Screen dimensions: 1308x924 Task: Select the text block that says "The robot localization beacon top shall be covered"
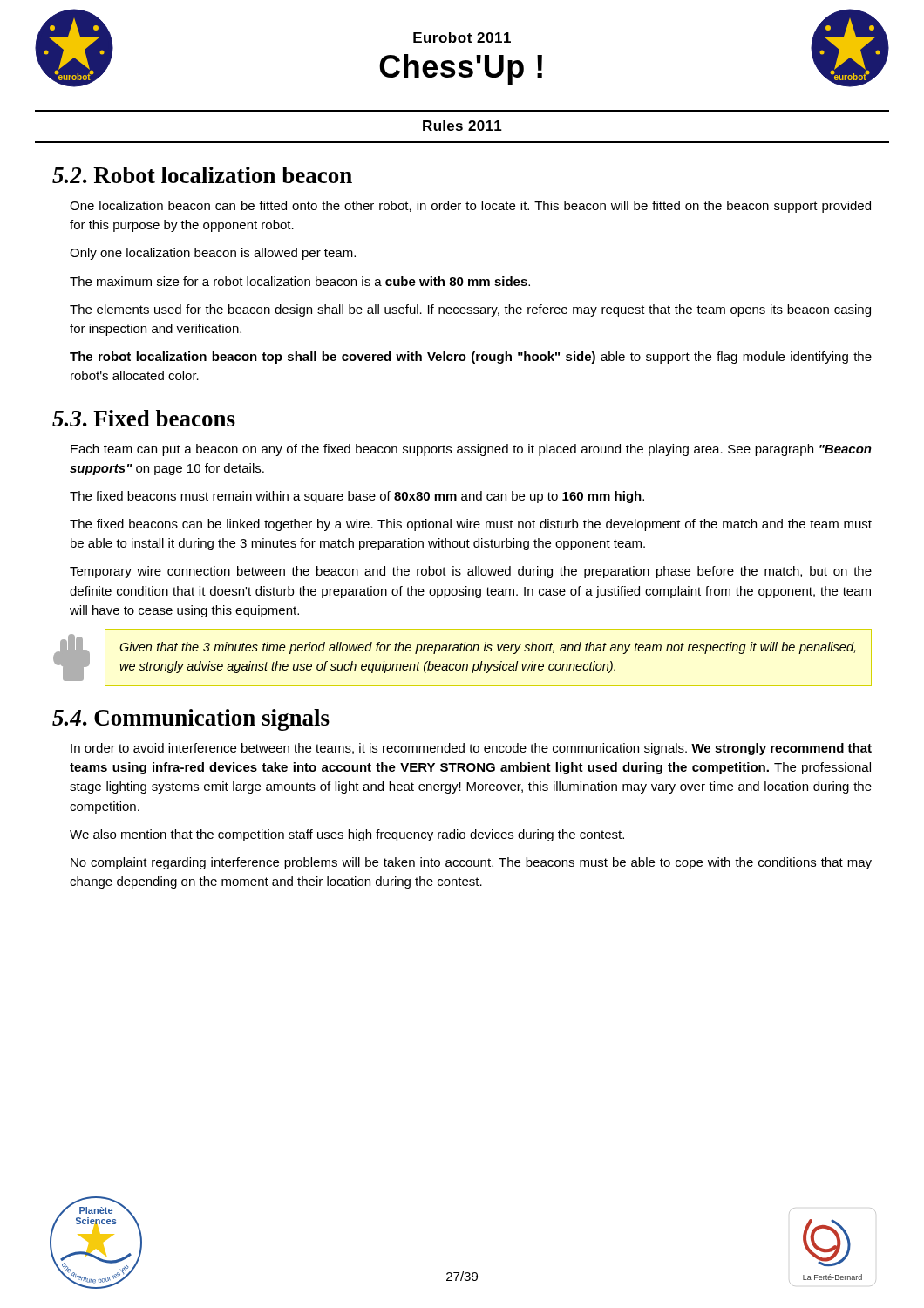click(x=471, y=366)
